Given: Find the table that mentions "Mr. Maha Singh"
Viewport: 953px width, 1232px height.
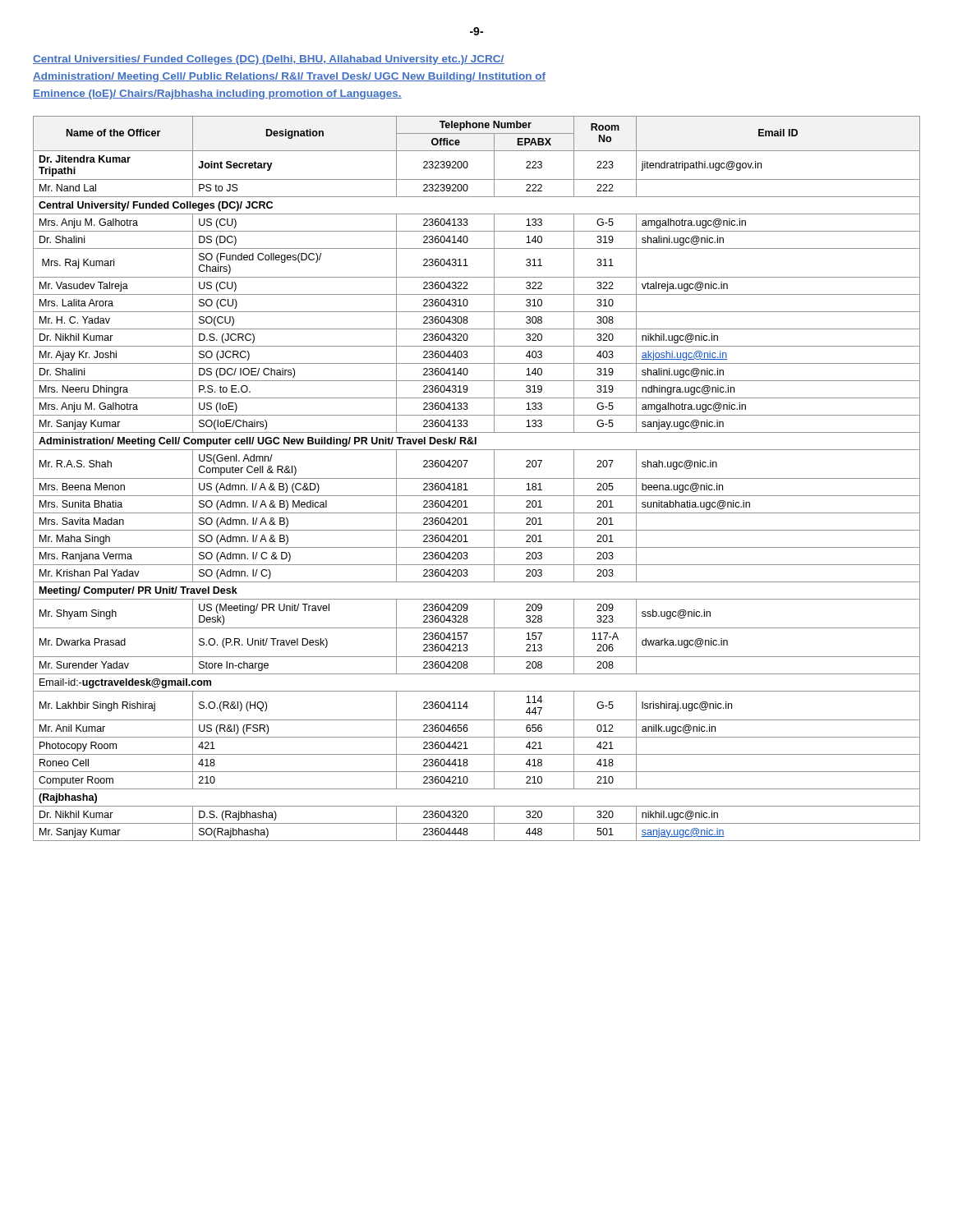Looking at the screenshot, I should [476, 478].
